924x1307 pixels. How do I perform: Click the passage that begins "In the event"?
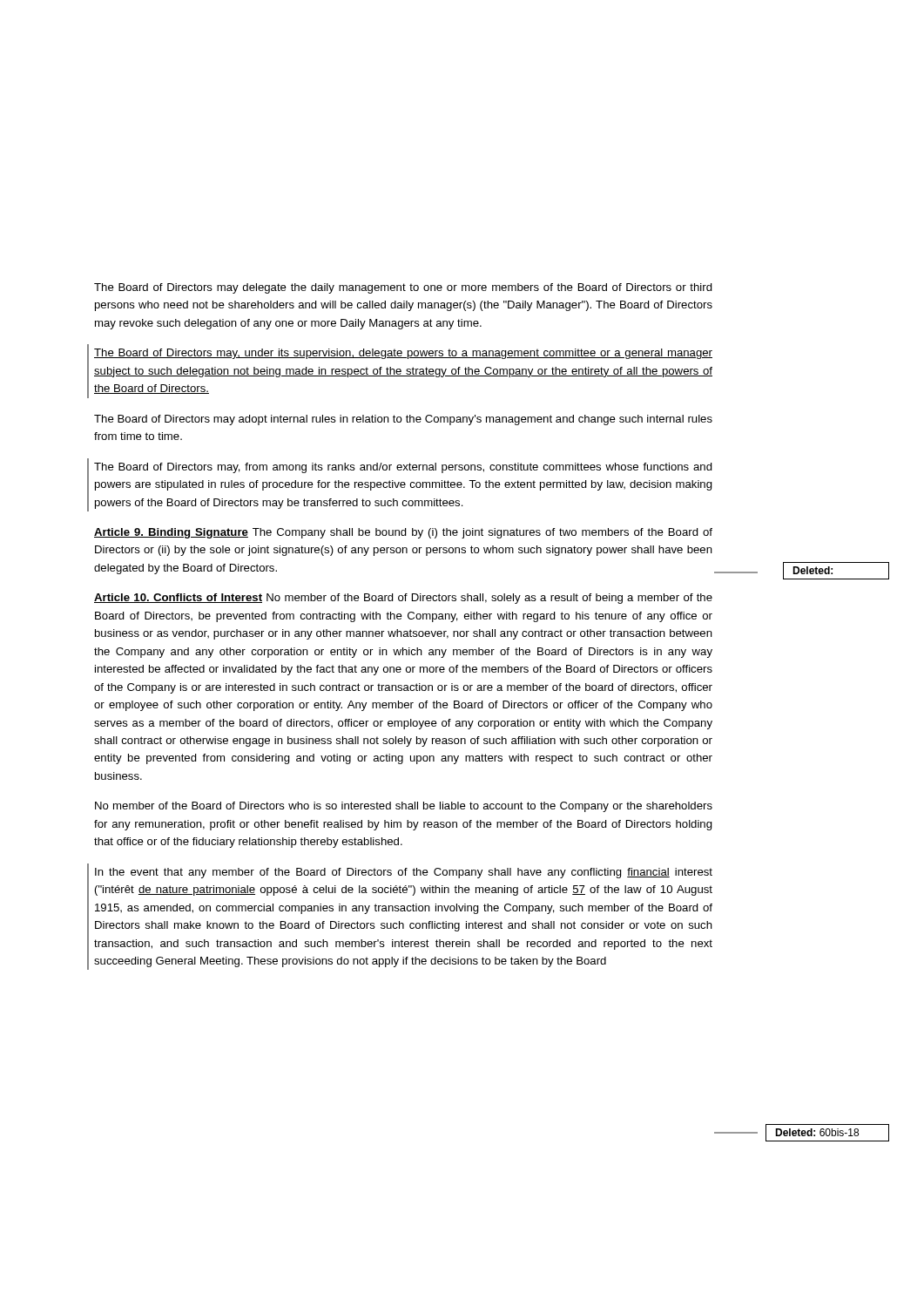[403, 916]
